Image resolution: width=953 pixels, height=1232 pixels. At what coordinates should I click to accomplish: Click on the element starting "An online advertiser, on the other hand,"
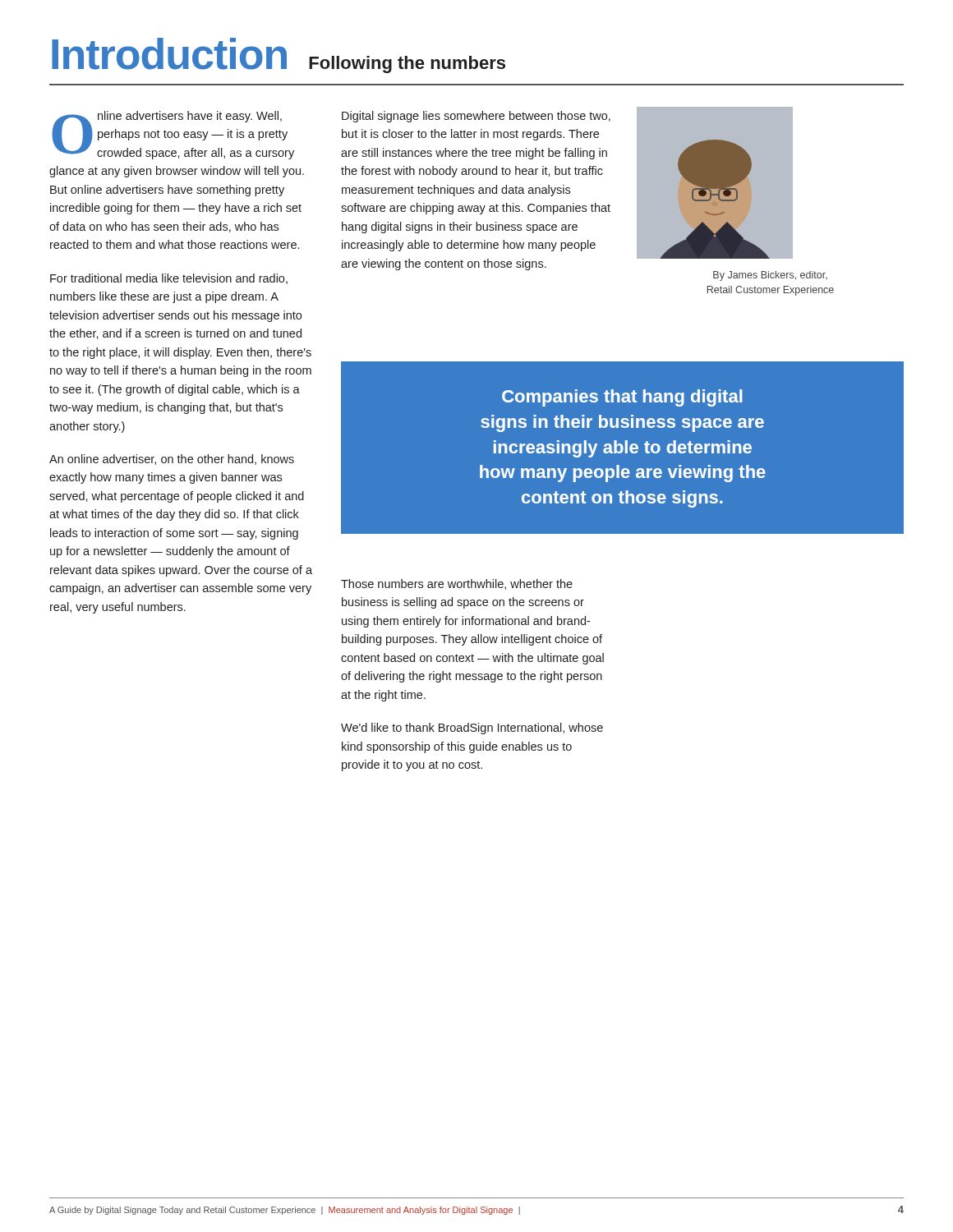(x=181, y=533)
